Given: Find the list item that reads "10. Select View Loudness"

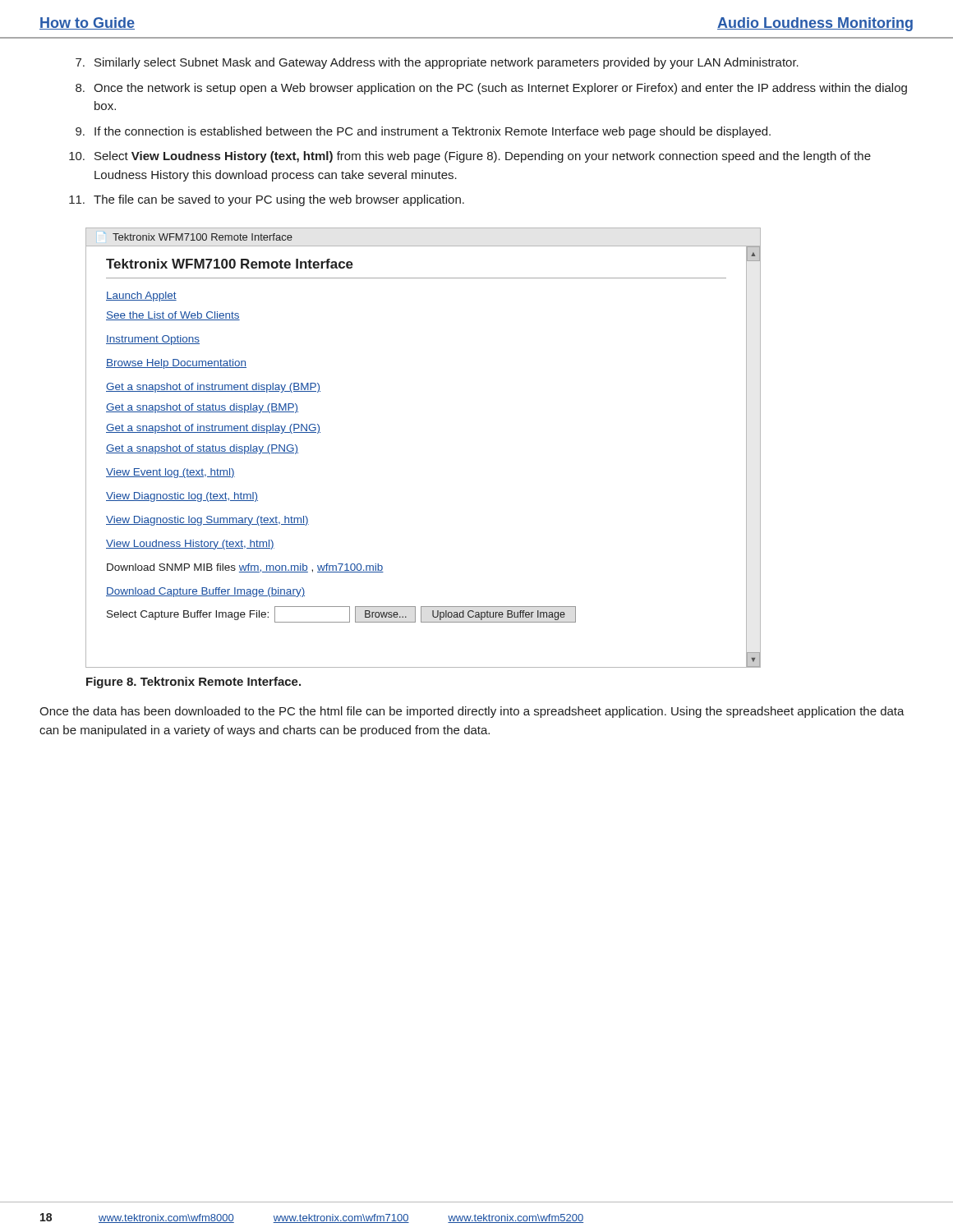Looking at the screenshot, I should tap(476, 165).
